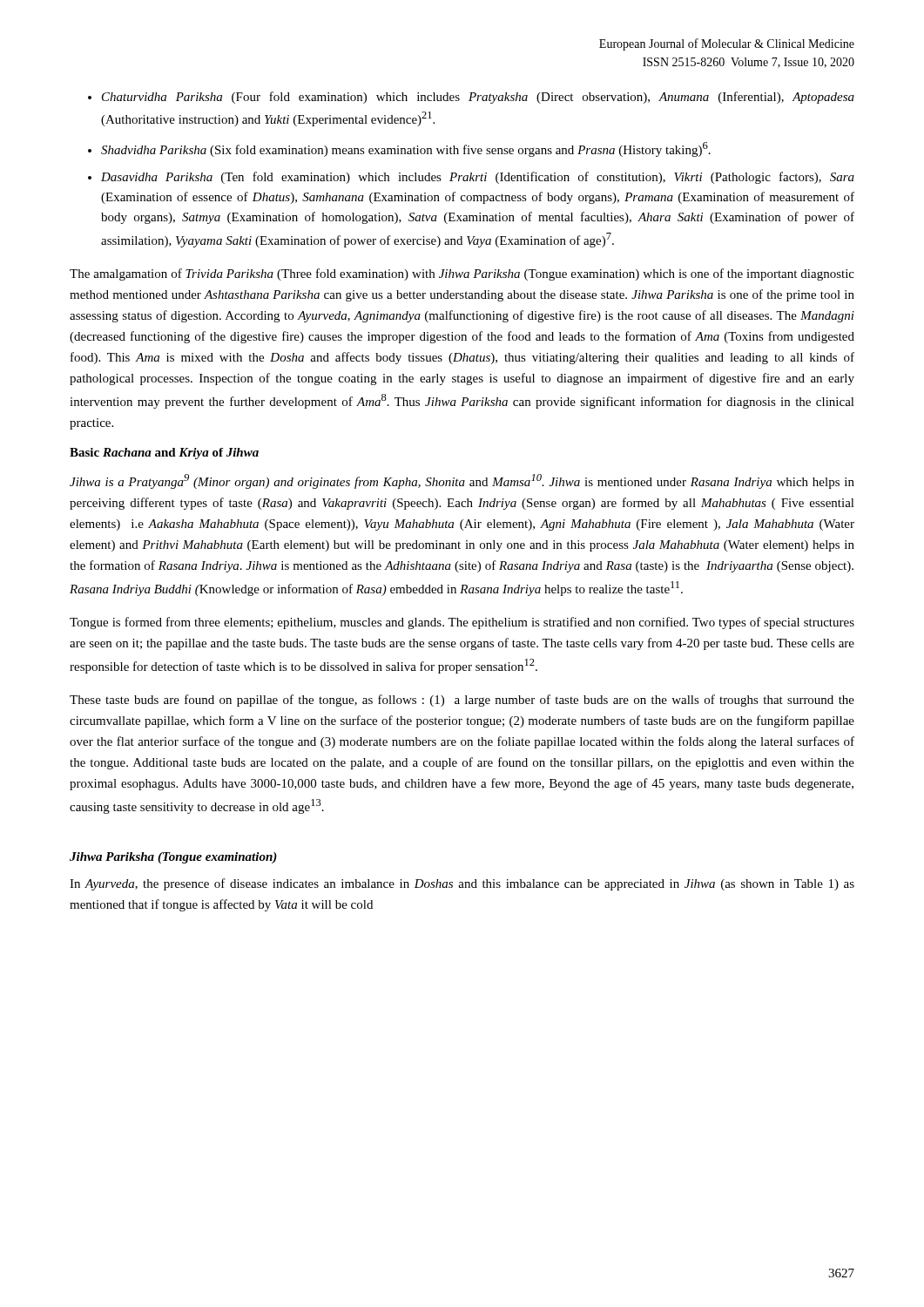The image size is (924, 1307).
Task: Click on the region starting "Jihwa is a Pratyanga9 (Minor organ) and"
Action: [x=462, y=533]
